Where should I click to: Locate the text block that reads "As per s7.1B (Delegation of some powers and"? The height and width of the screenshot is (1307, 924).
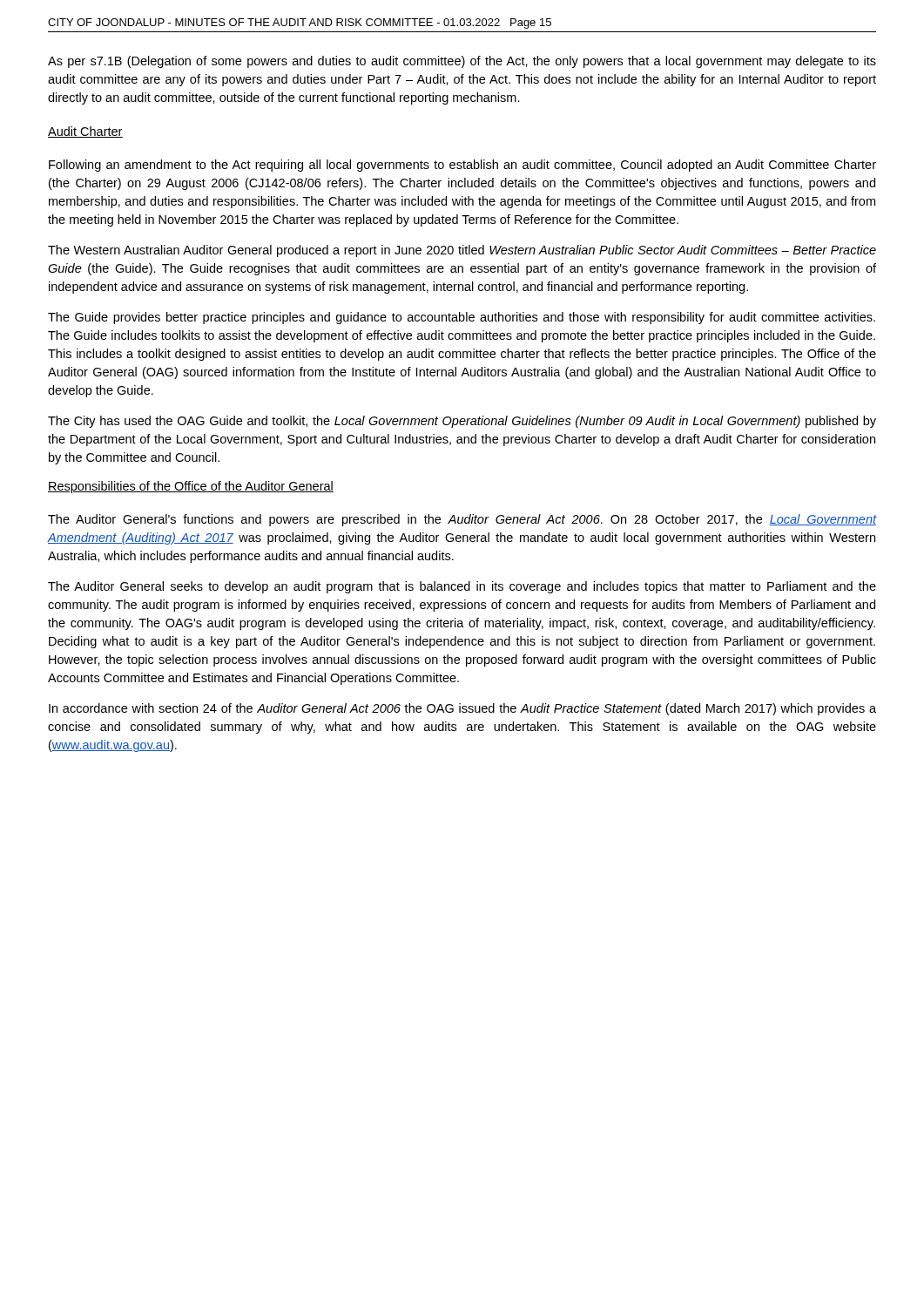(462, 79)
